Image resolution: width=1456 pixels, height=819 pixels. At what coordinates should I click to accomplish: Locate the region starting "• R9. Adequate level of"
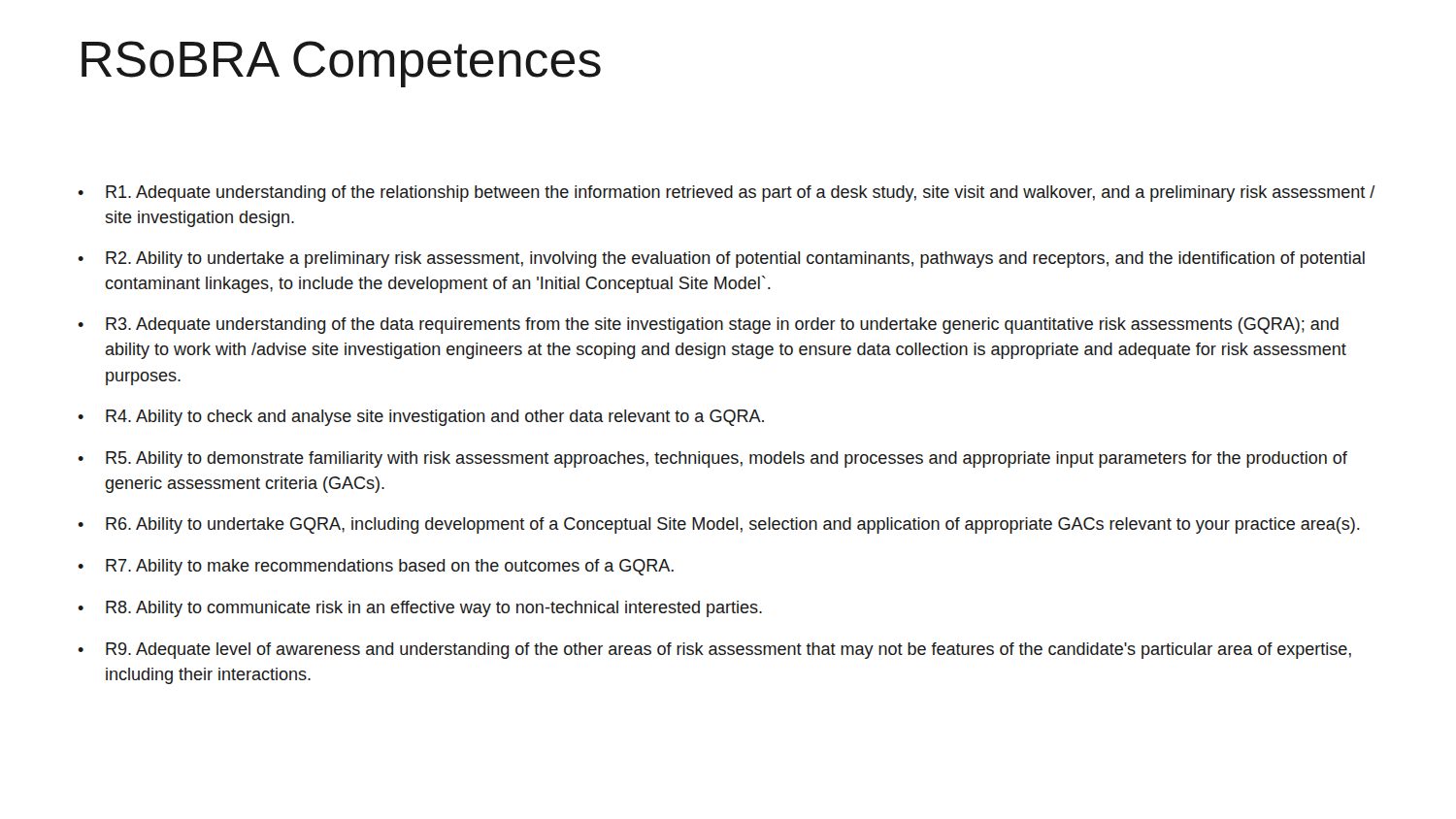[x=728, y=662]
